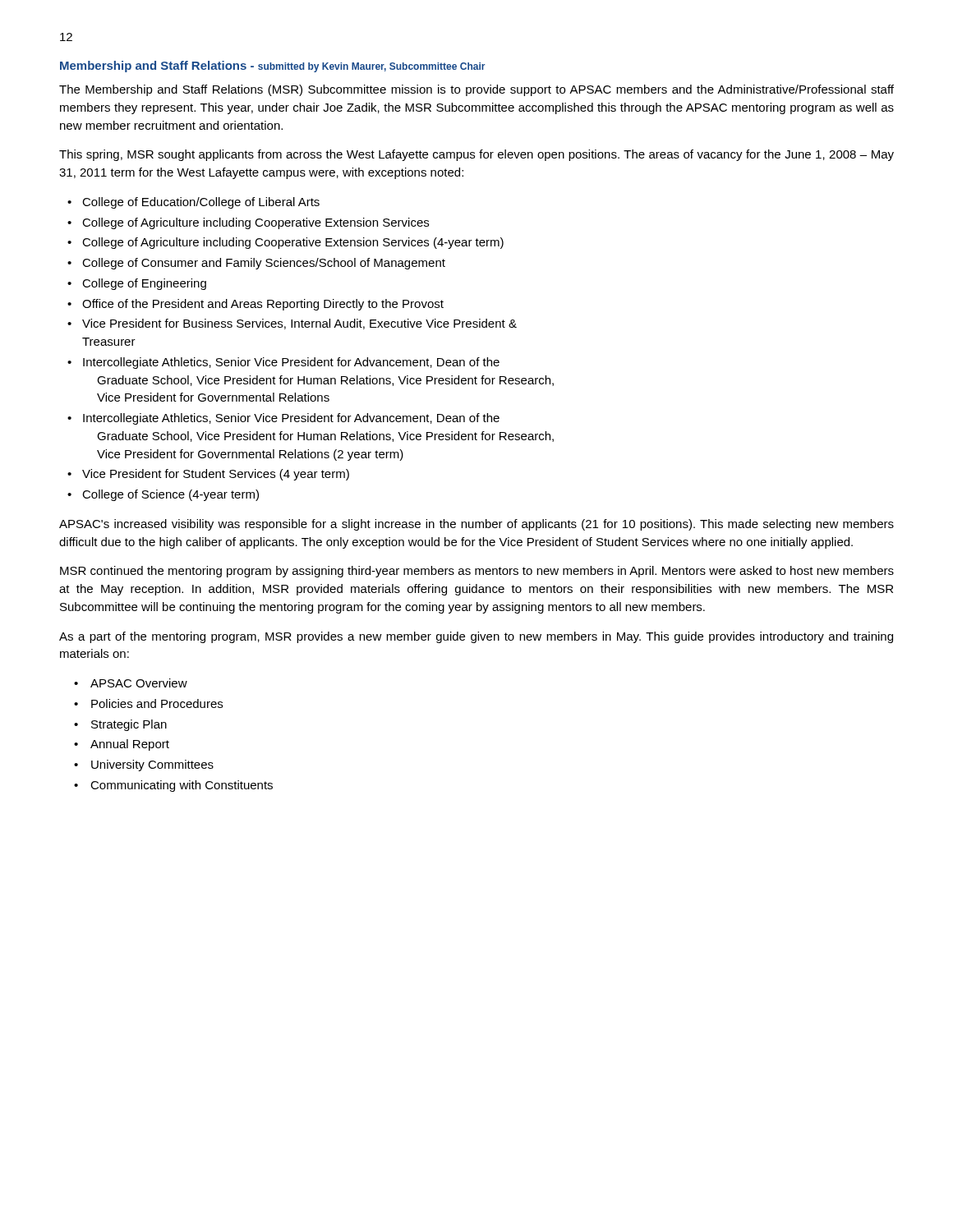Click on the list item that reads "Strategic Plan"
Image resolution: width=953 pixels, height=1232 pixels.
click(x=129, y=724)
